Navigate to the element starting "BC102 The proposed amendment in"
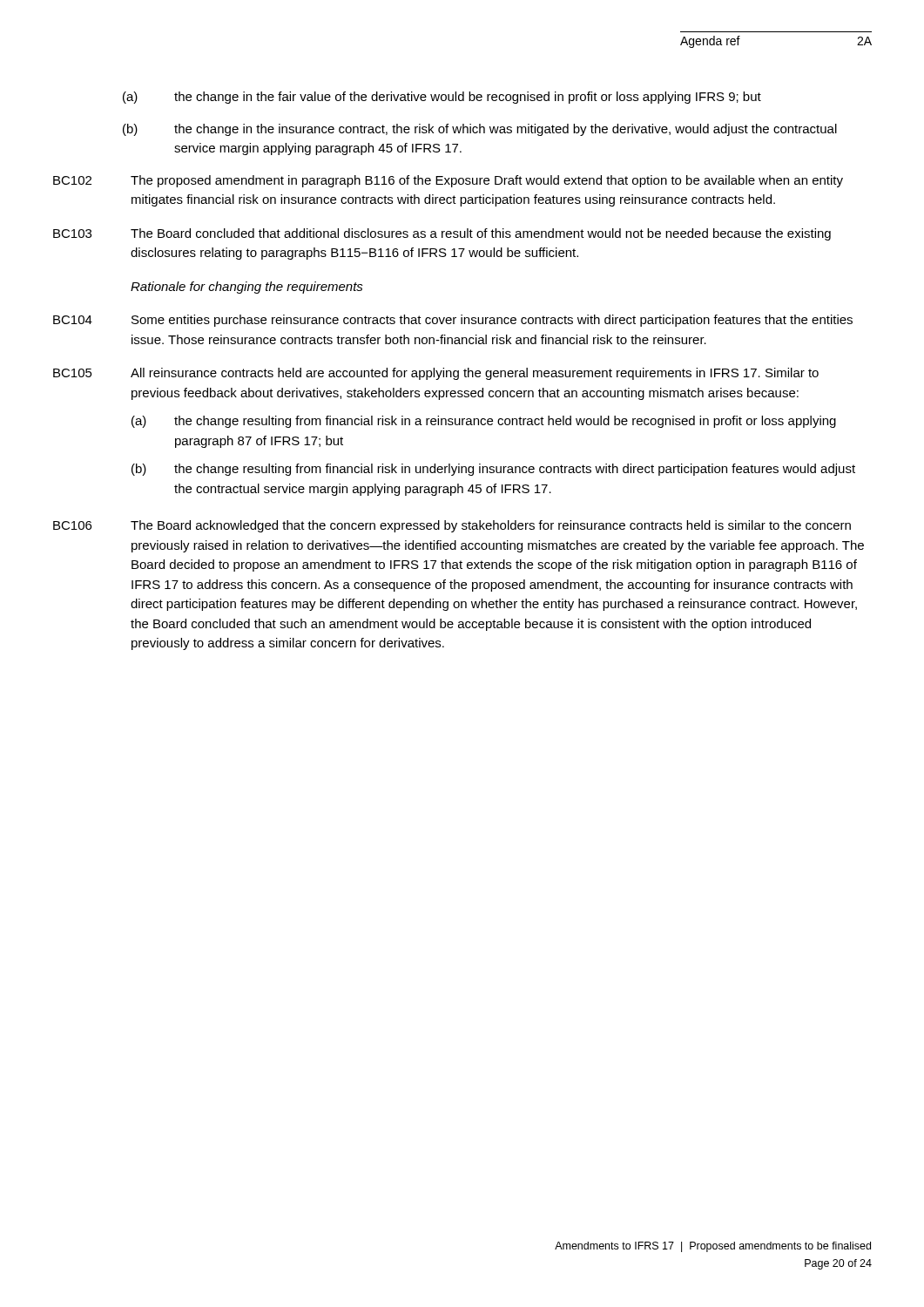This screenshot has height=1307, width=924. pyautogui.click(x=462, y=190)
